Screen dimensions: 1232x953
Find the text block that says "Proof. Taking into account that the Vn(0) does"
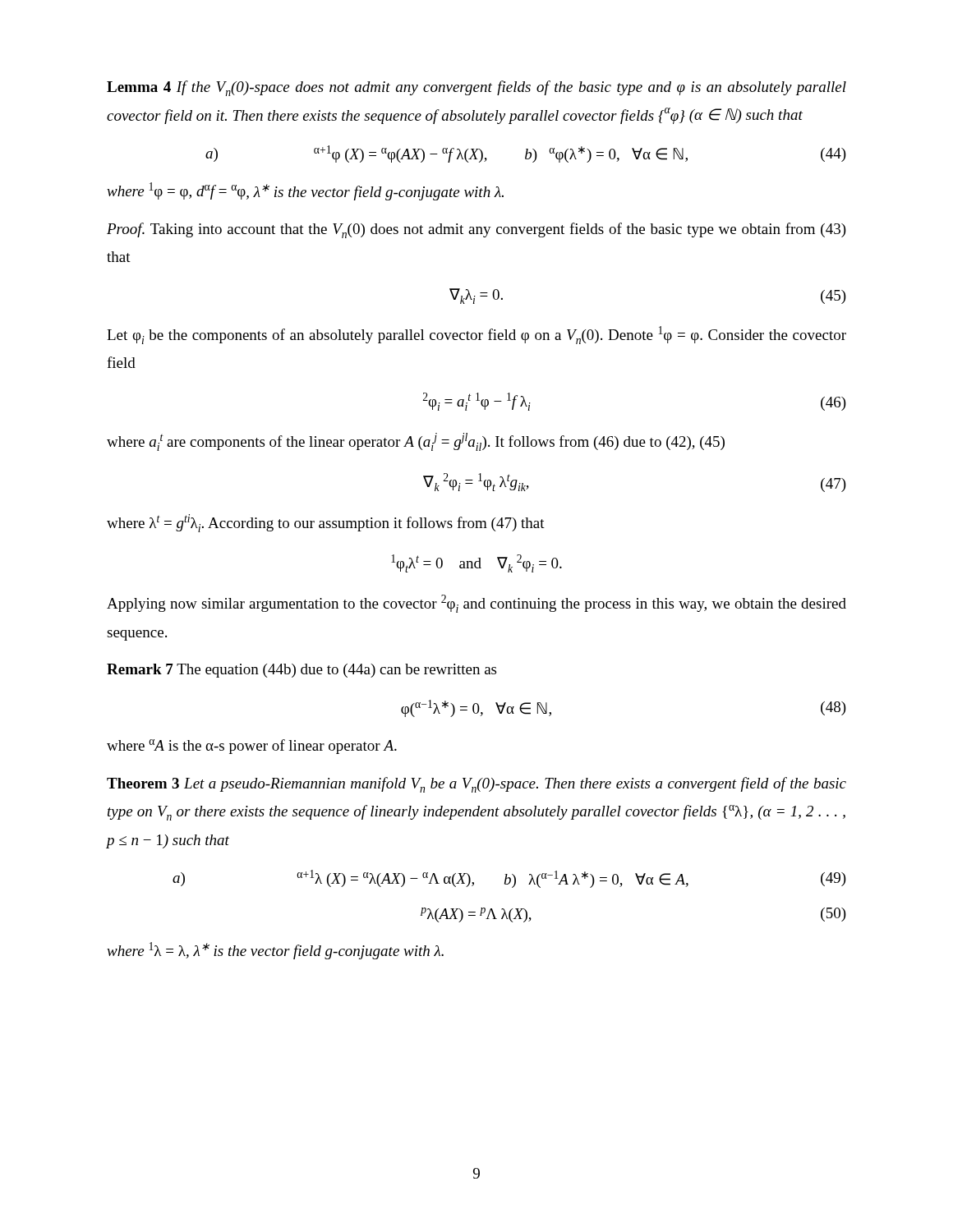click(x=476, y=243)
